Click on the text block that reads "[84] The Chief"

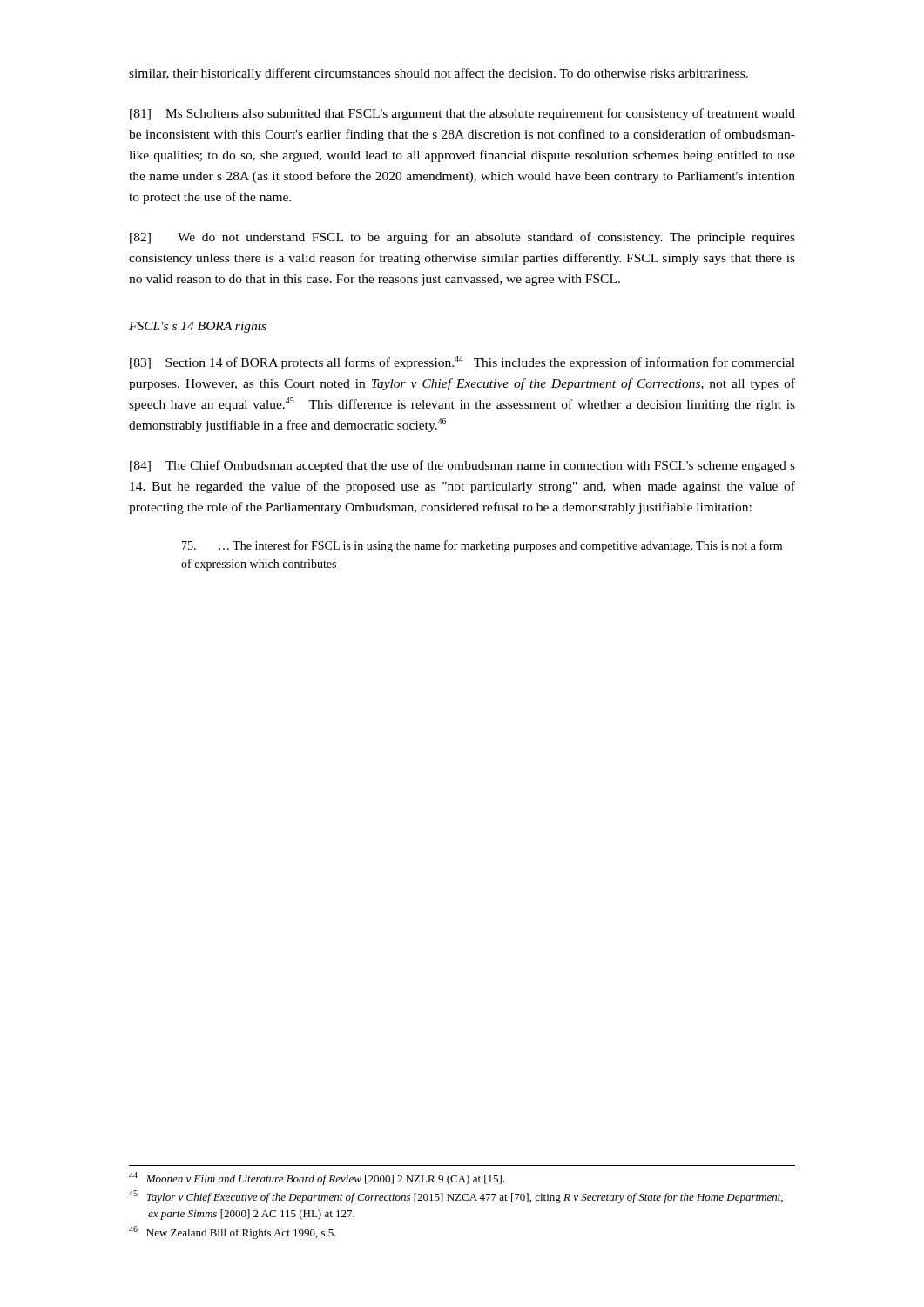[x=462, y=486]
